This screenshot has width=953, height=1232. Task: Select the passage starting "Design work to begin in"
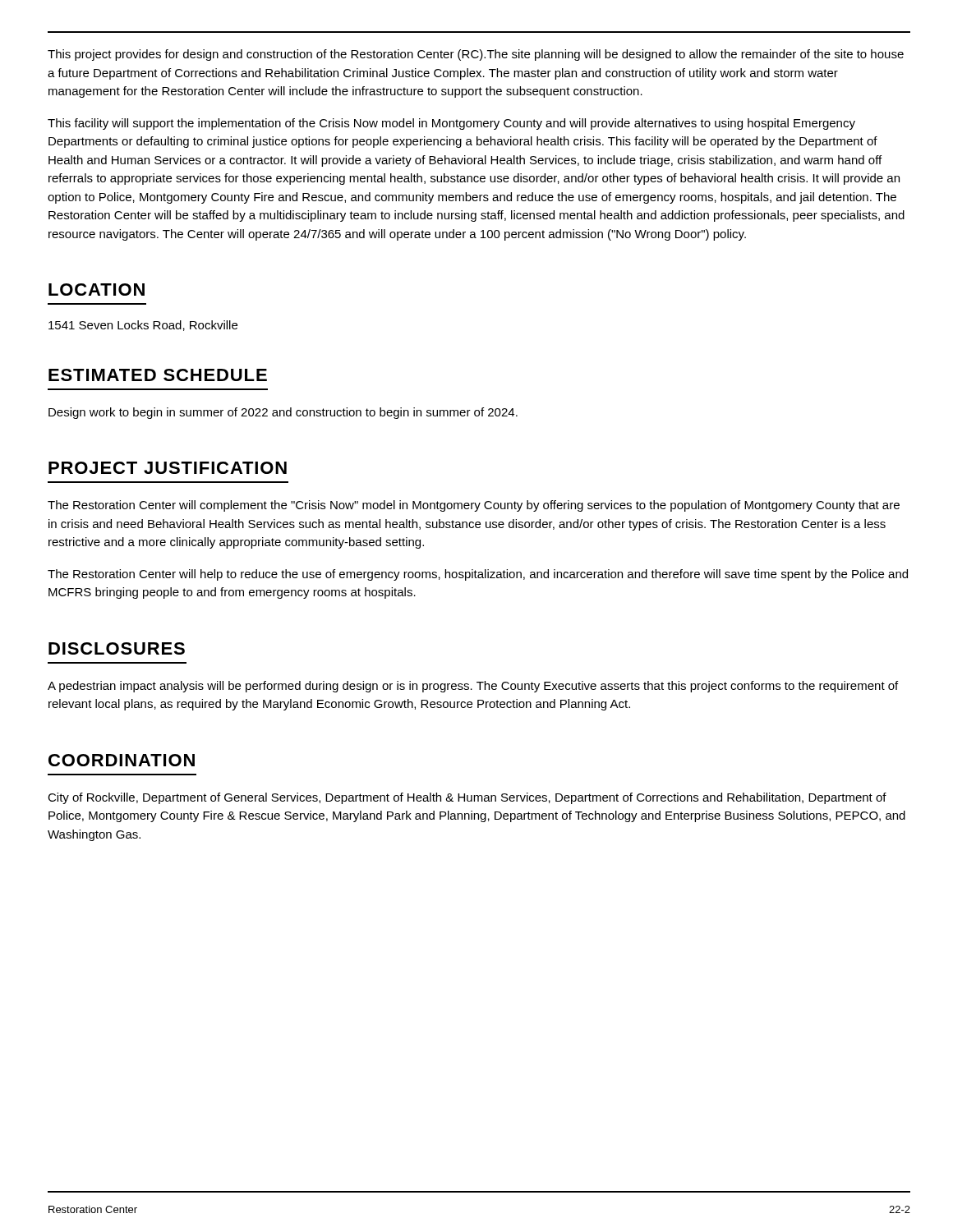tap(283, 411)
